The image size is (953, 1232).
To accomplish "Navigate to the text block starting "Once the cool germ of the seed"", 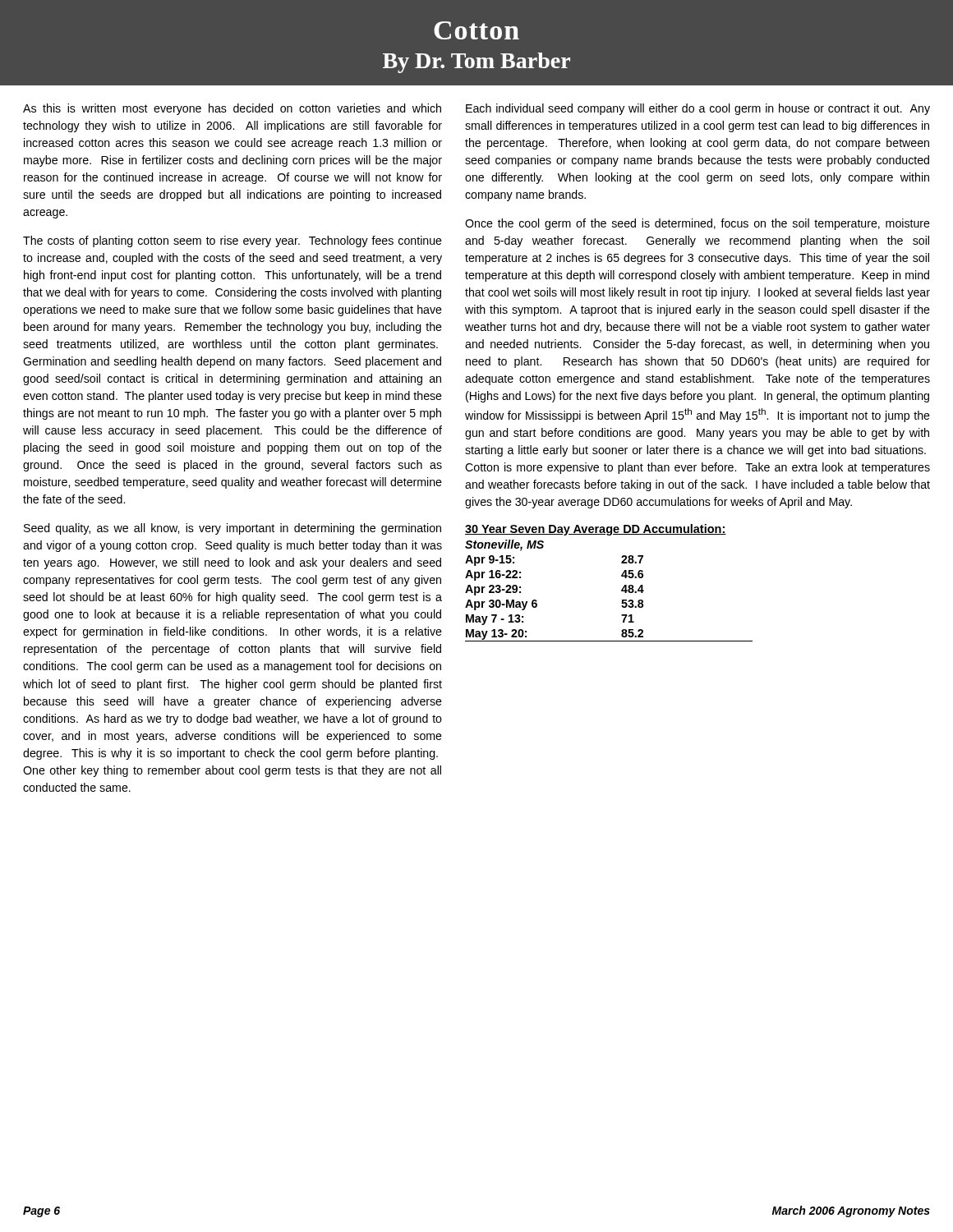I will pyautogui.click(x=698, y=363).
